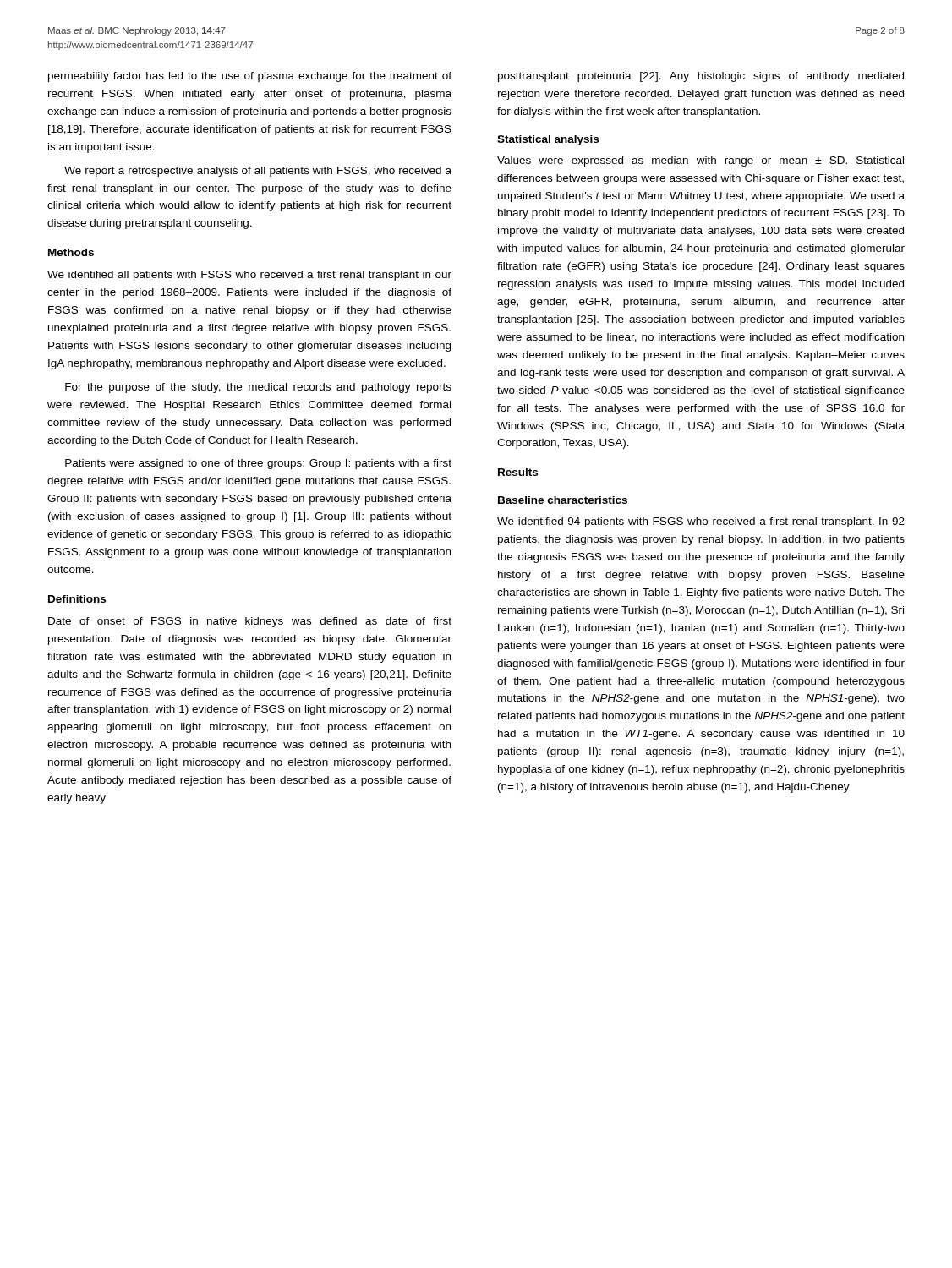Image resolution: width=952 pixels, height=1268 pixels.
Task: Find the text block starting "We report a"
Action: [249, 197]
